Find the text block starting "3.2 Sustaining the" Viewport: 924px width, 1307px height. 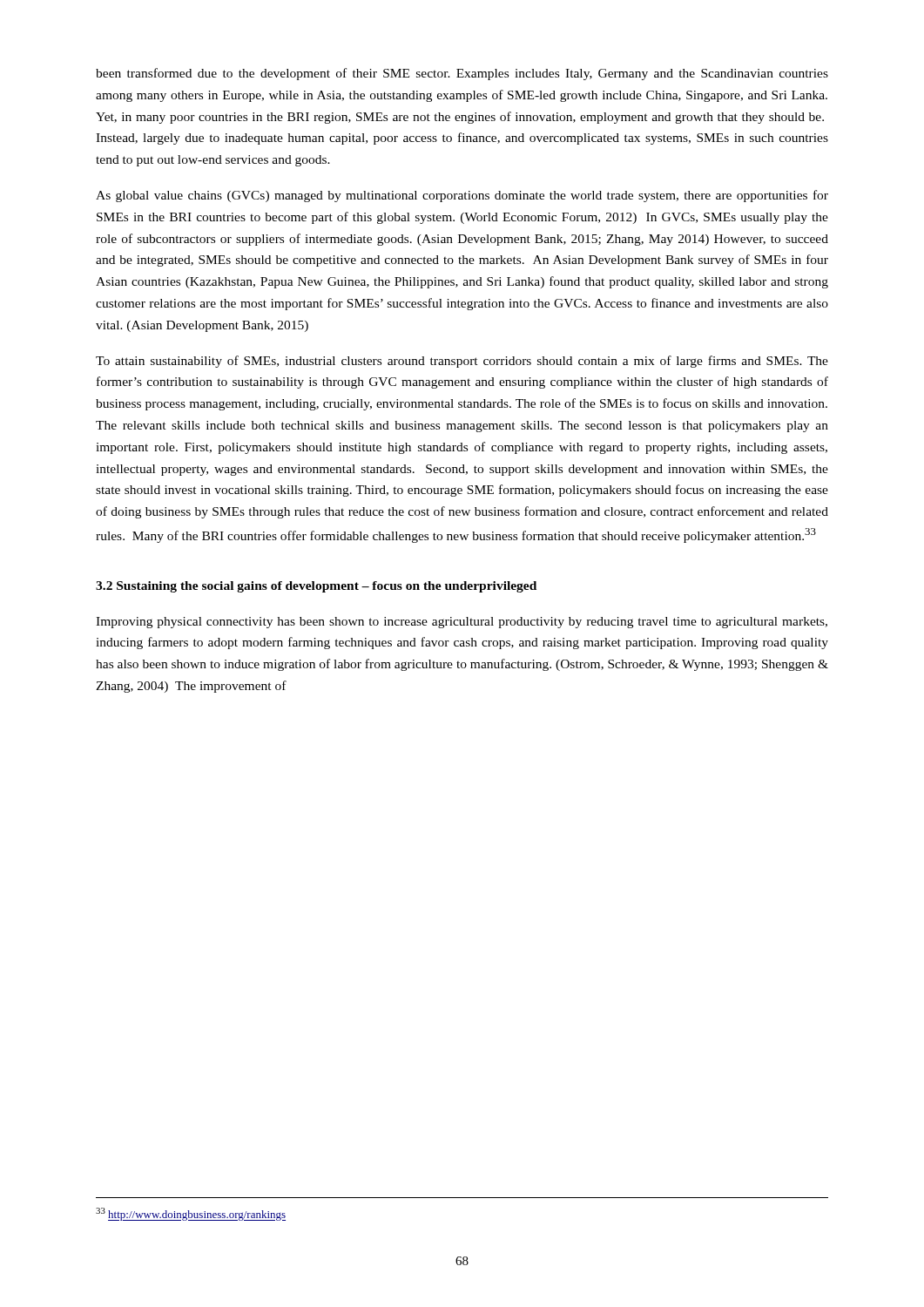[462, 586]
